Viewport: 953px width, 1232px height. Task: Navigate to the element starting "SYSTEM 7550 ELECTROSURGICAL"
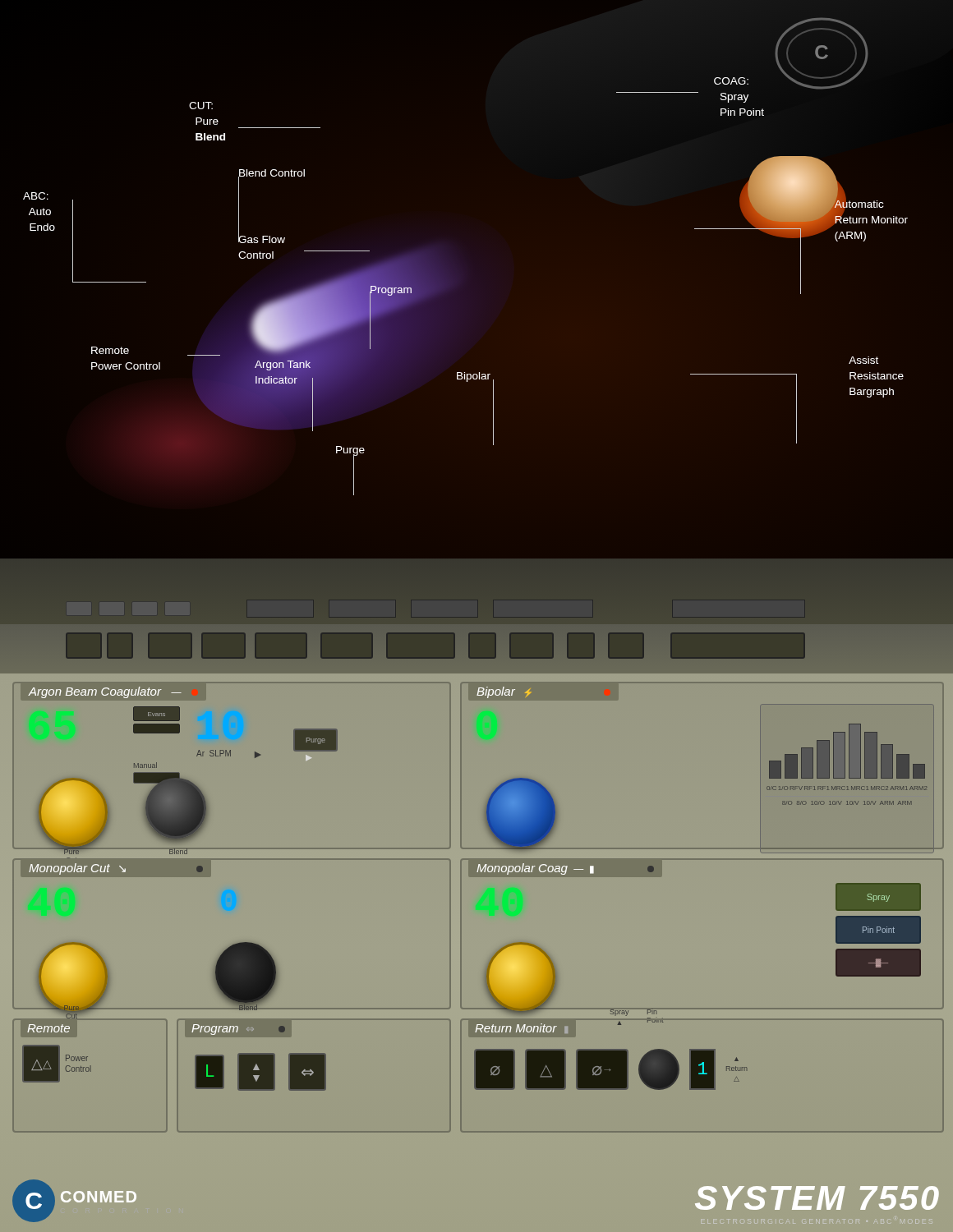click(818, 1203)
